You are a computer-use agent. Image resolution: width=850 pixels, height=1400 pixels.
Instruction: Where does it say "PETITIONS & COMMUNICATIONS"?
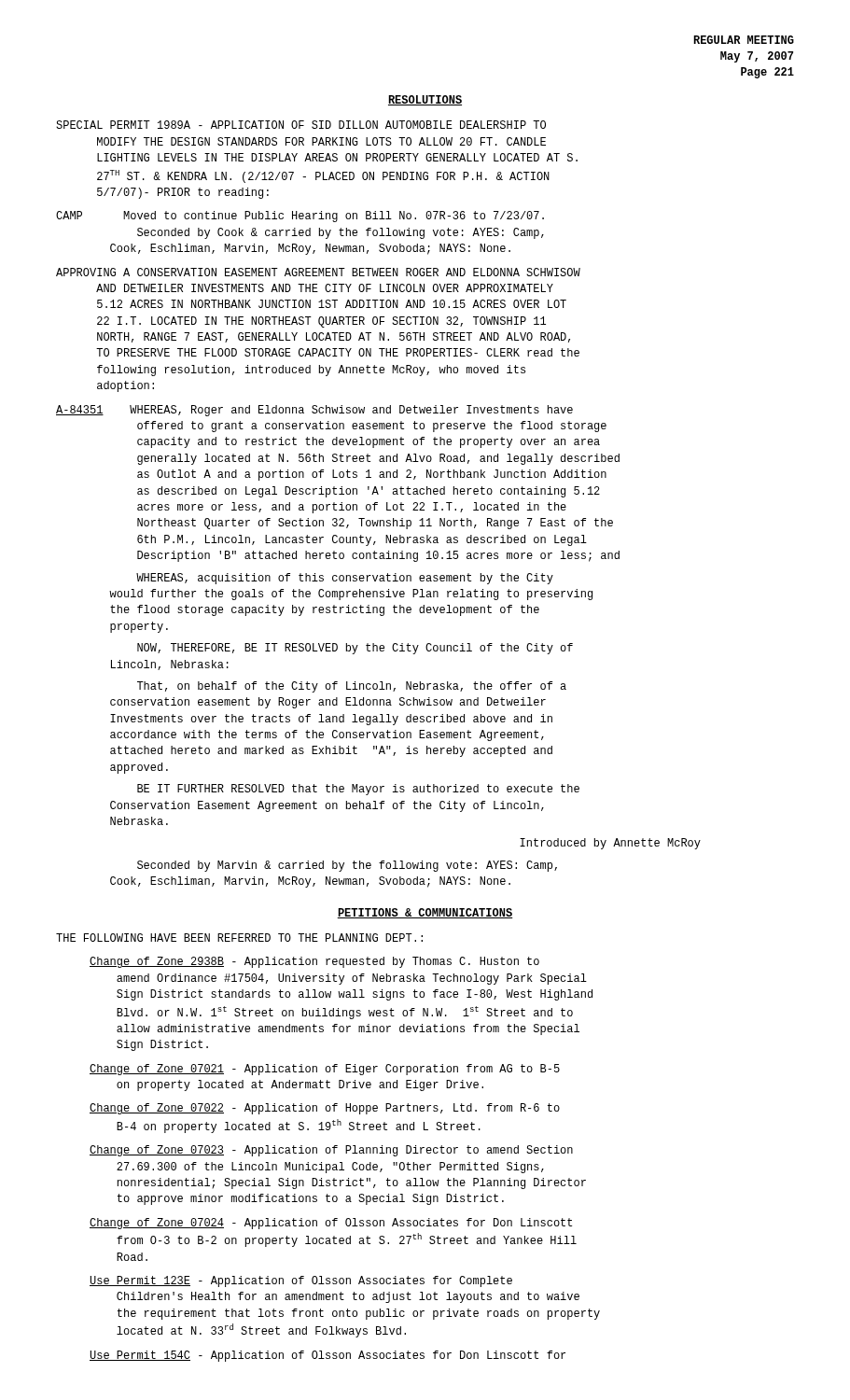point(425,913)
